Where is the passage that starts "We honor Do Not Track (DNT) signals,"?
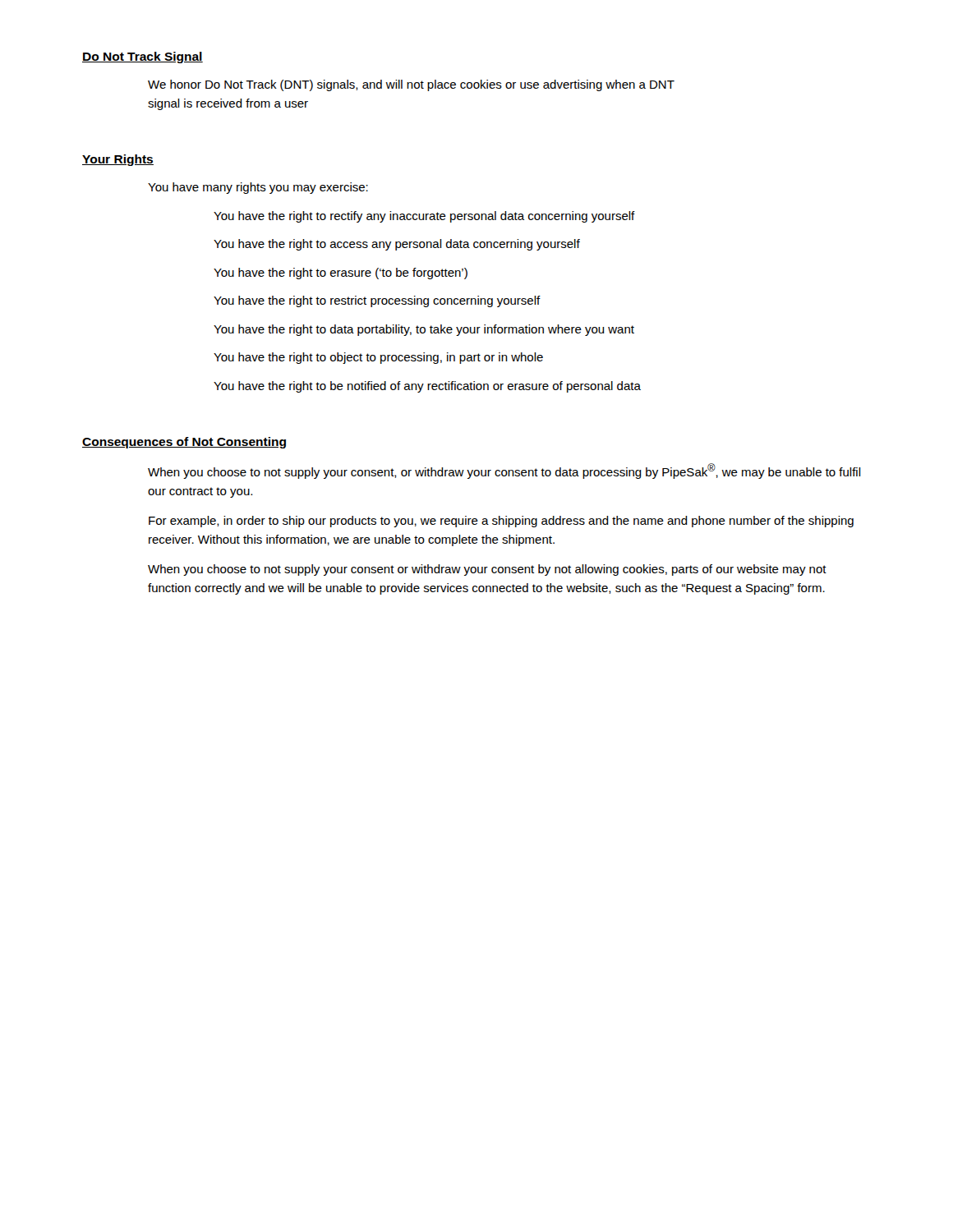The width and height of the screenshot is (953, 1232). (x=411, y=93)
